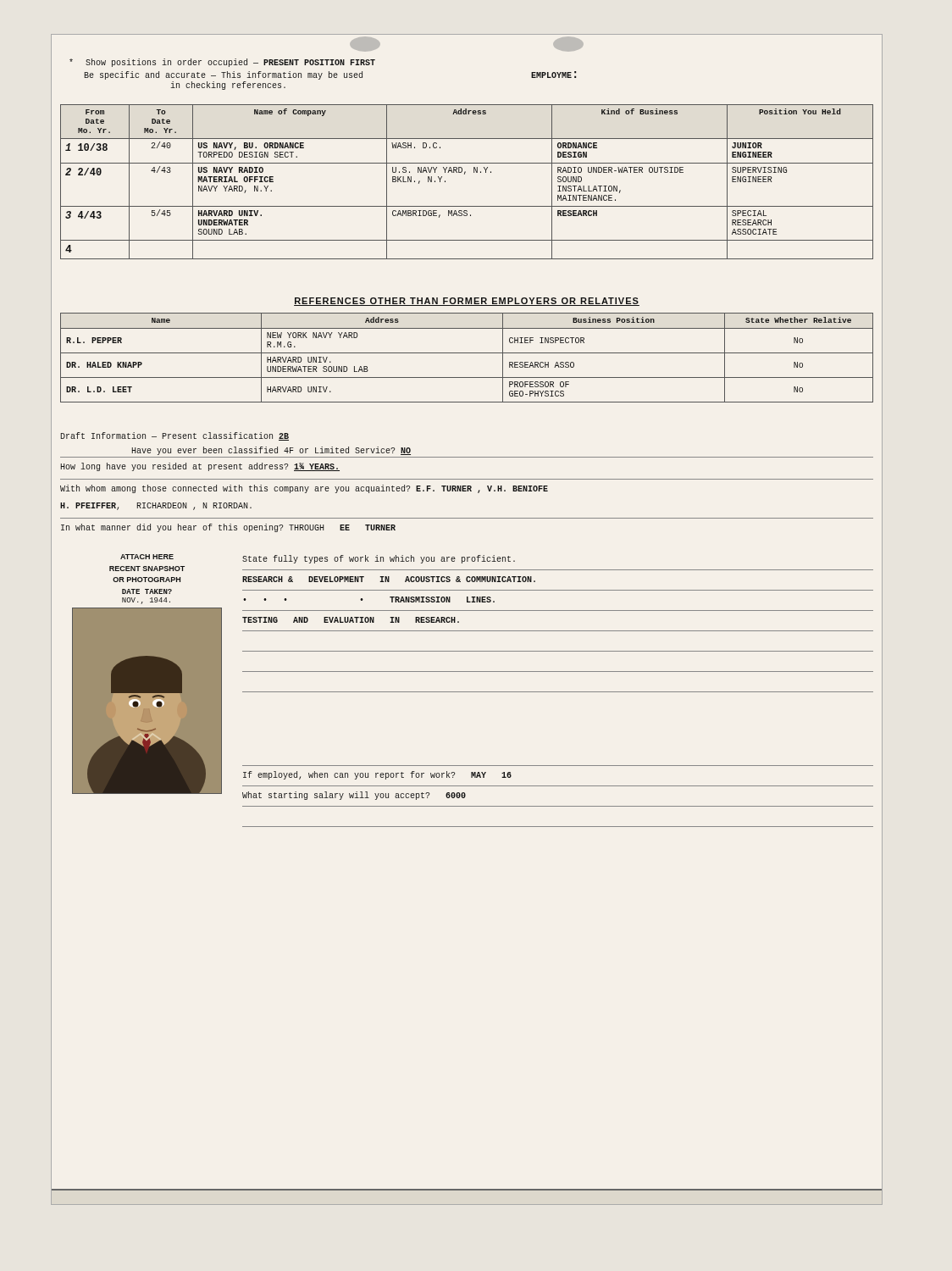Find the section header with the text "REFERENCES OTHER THAN FORMER EMPLOYERS OR RELATIVES"
Screen dimensions: 1271x952
pos(467,301)
